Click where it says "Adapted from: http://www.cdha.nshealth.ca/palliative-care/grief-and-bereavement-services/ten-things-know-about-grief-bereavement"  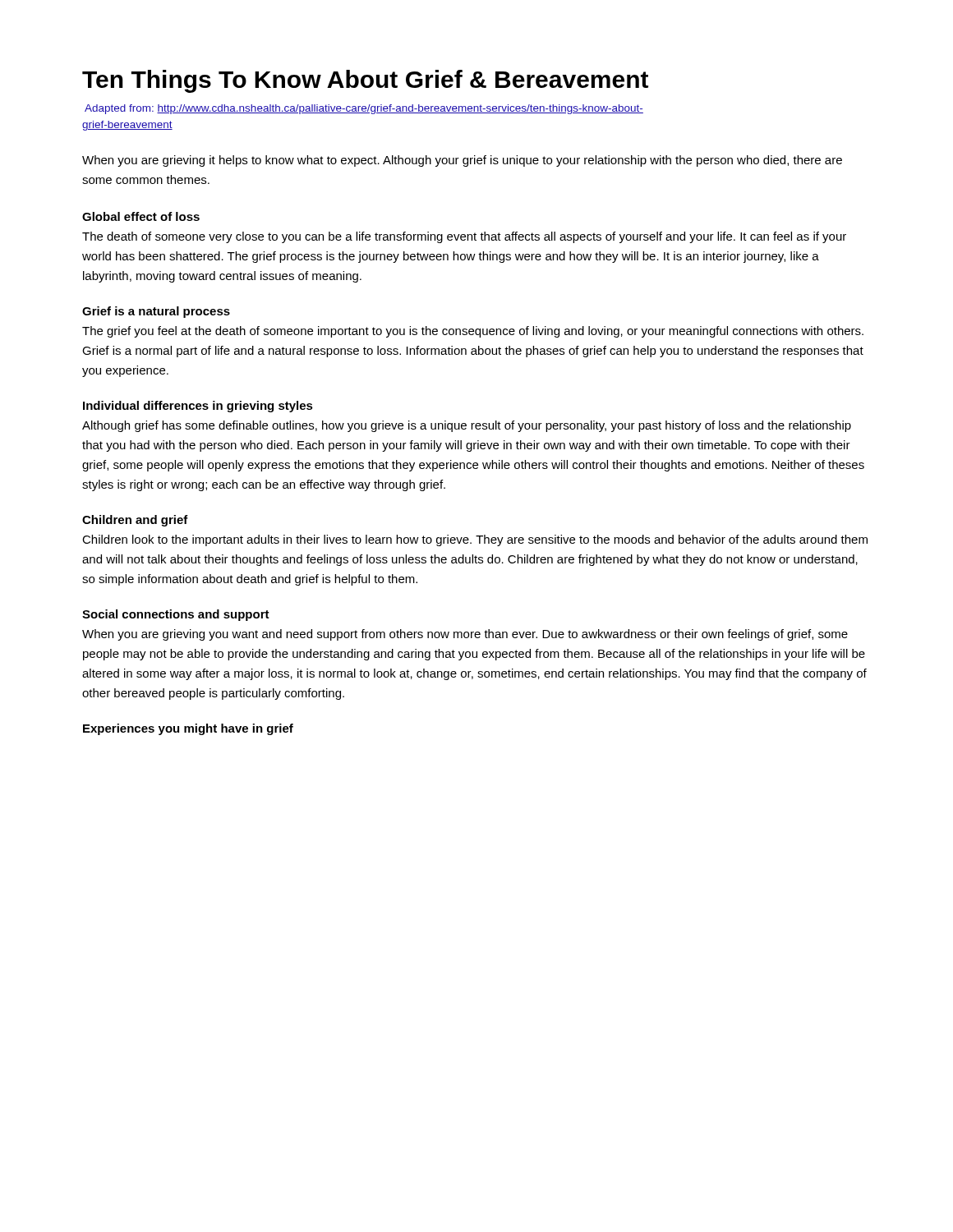363,116
